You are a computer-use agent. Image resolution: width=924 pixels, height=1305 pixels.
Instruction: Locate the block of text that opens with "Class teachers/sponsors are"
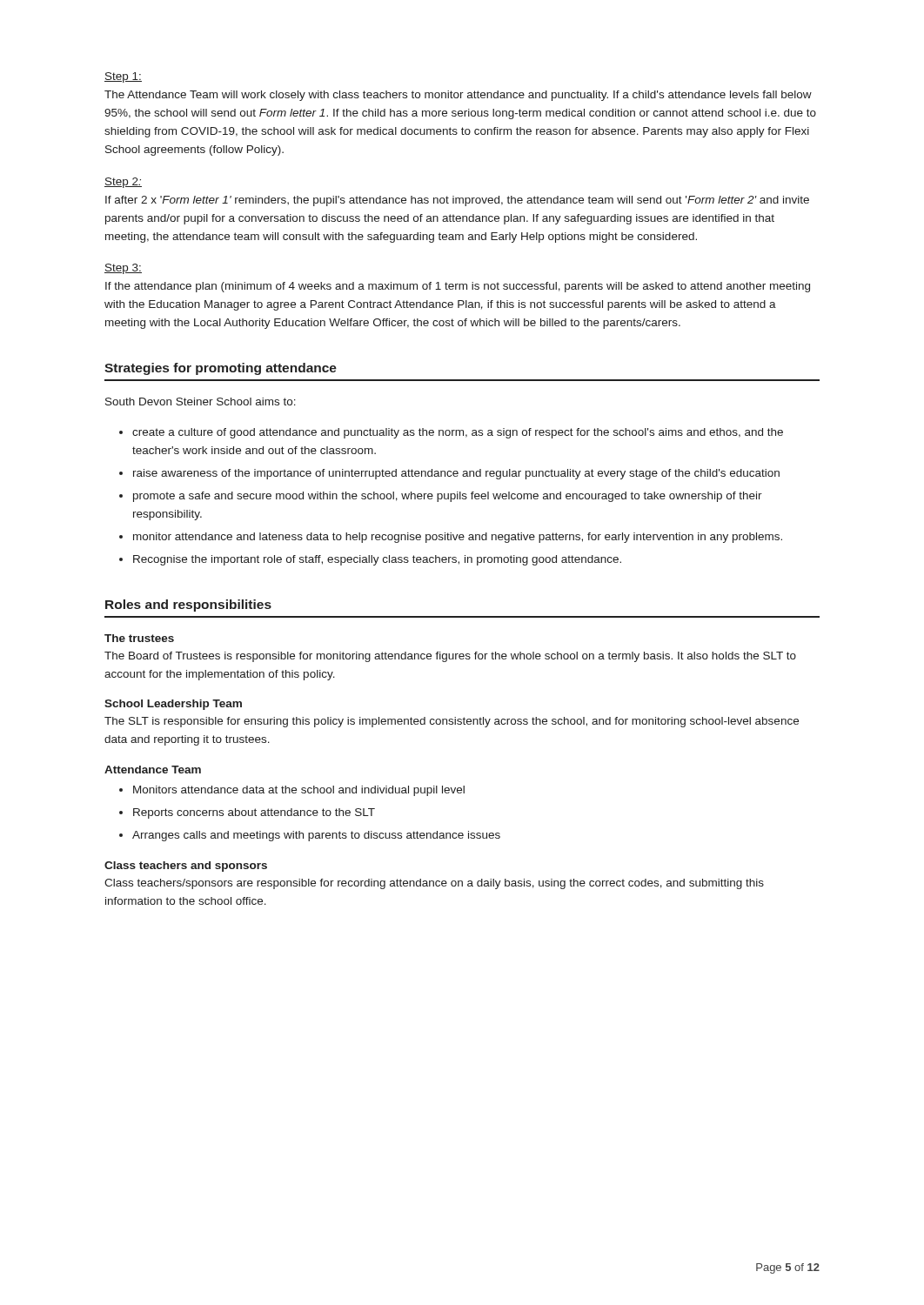462,893
